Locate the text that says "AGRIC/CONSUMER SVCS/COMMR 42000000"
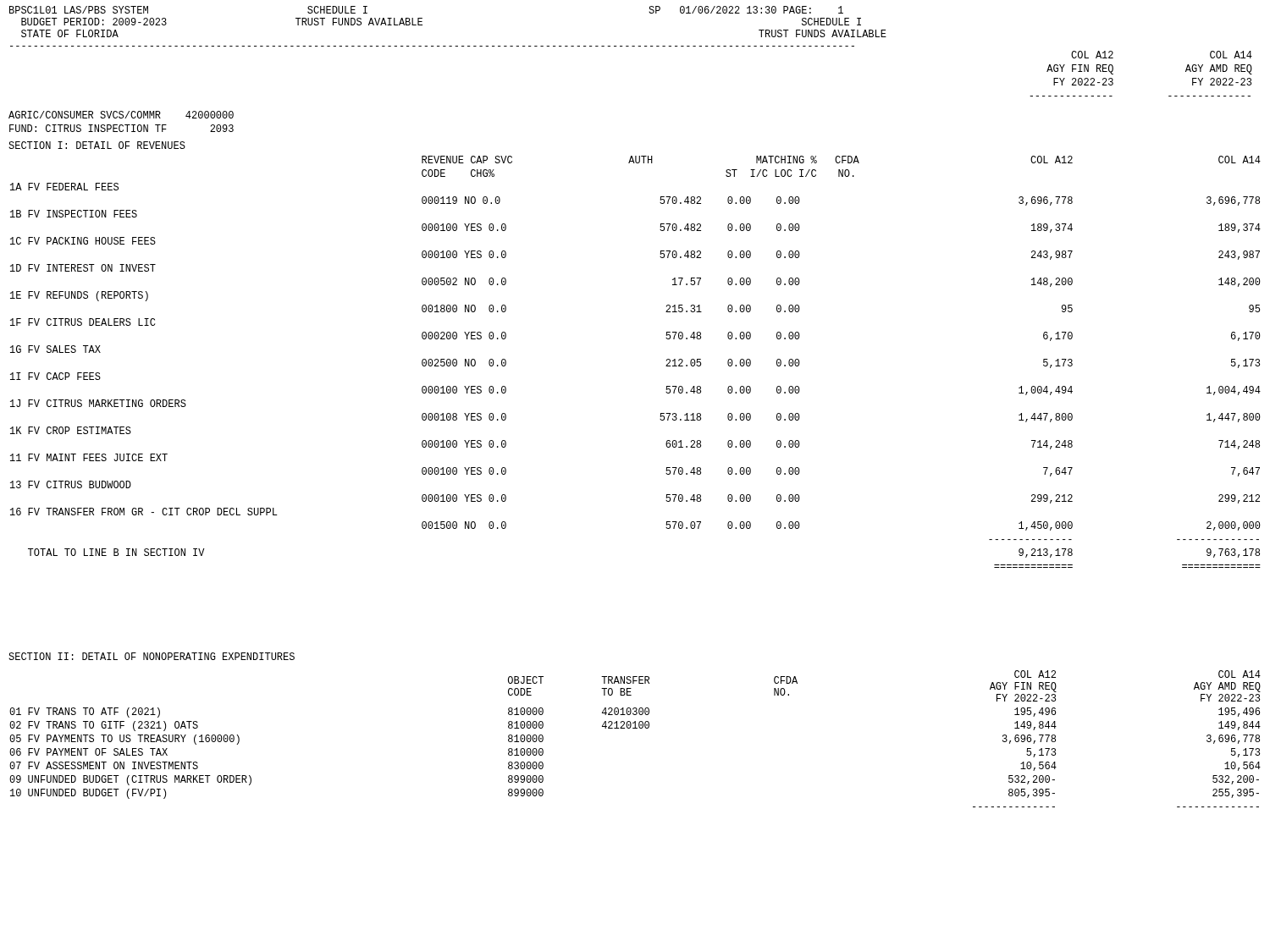This screenshot has height=952, width=1270. 121,116
